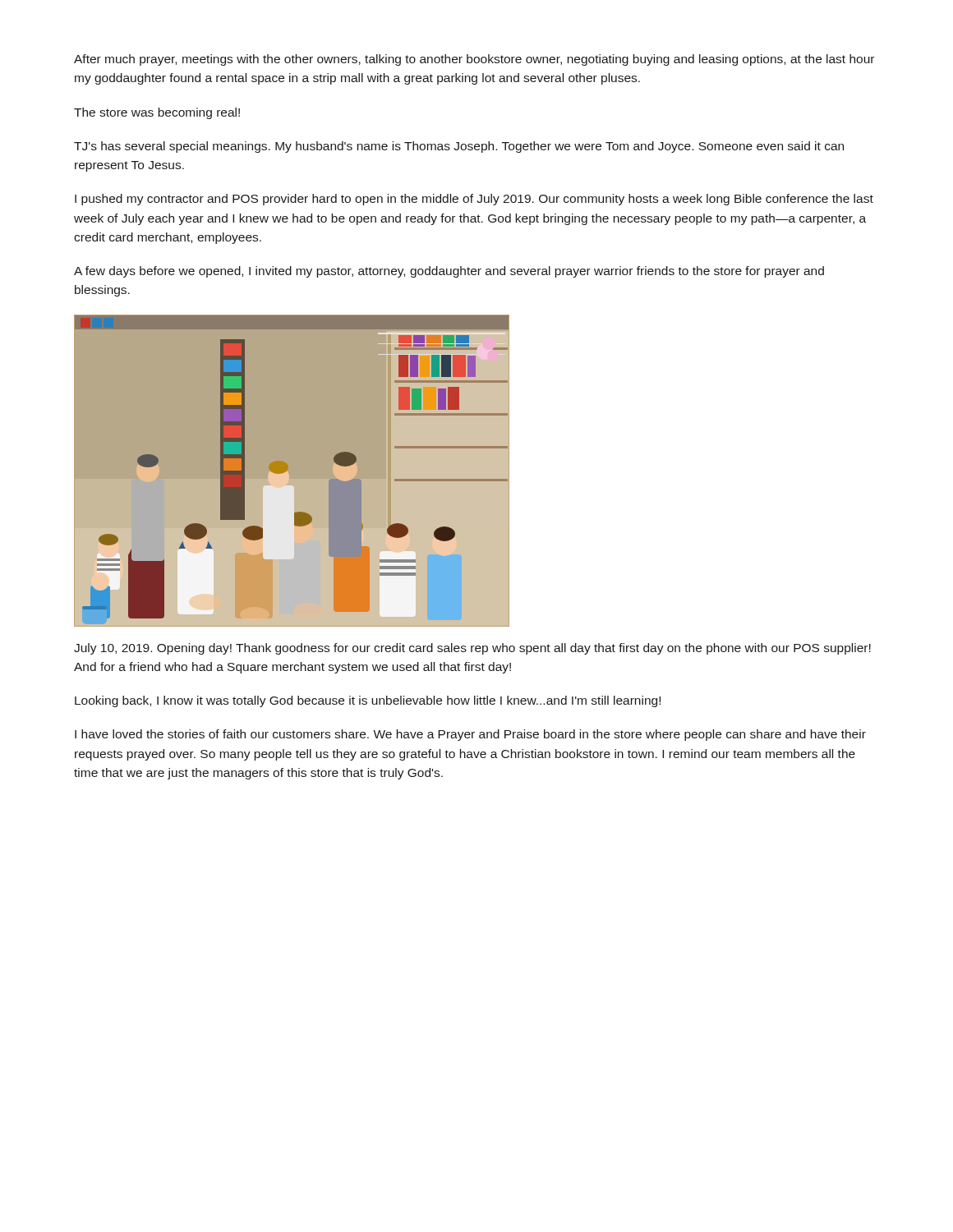Locate the text block that reads "July 10, 2019."
The image size is (953, 1232).
[x=473, y=657]
